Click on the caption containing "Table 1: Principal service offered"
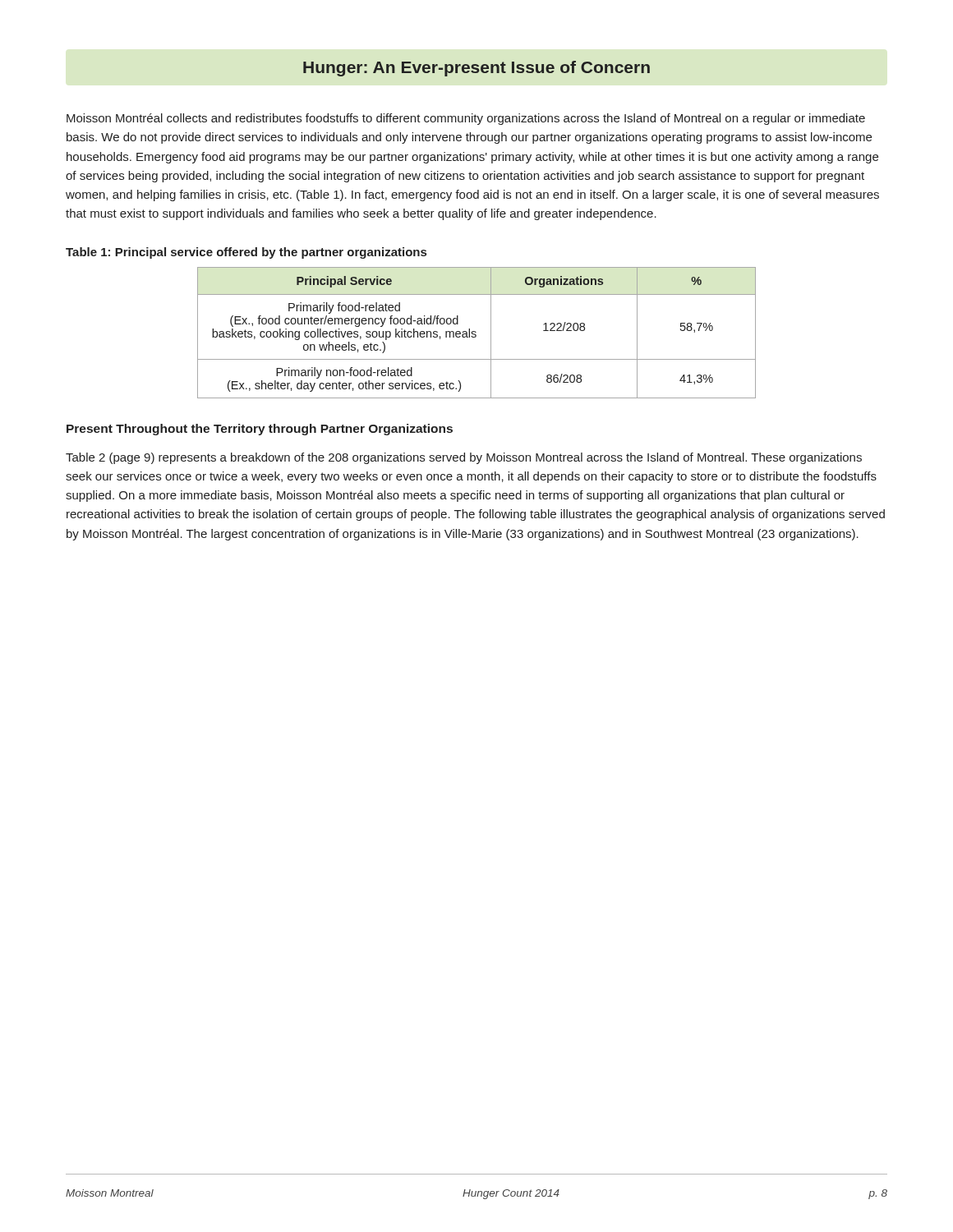The width and height of the screenshot is (953, 1232). pos(246,251)
